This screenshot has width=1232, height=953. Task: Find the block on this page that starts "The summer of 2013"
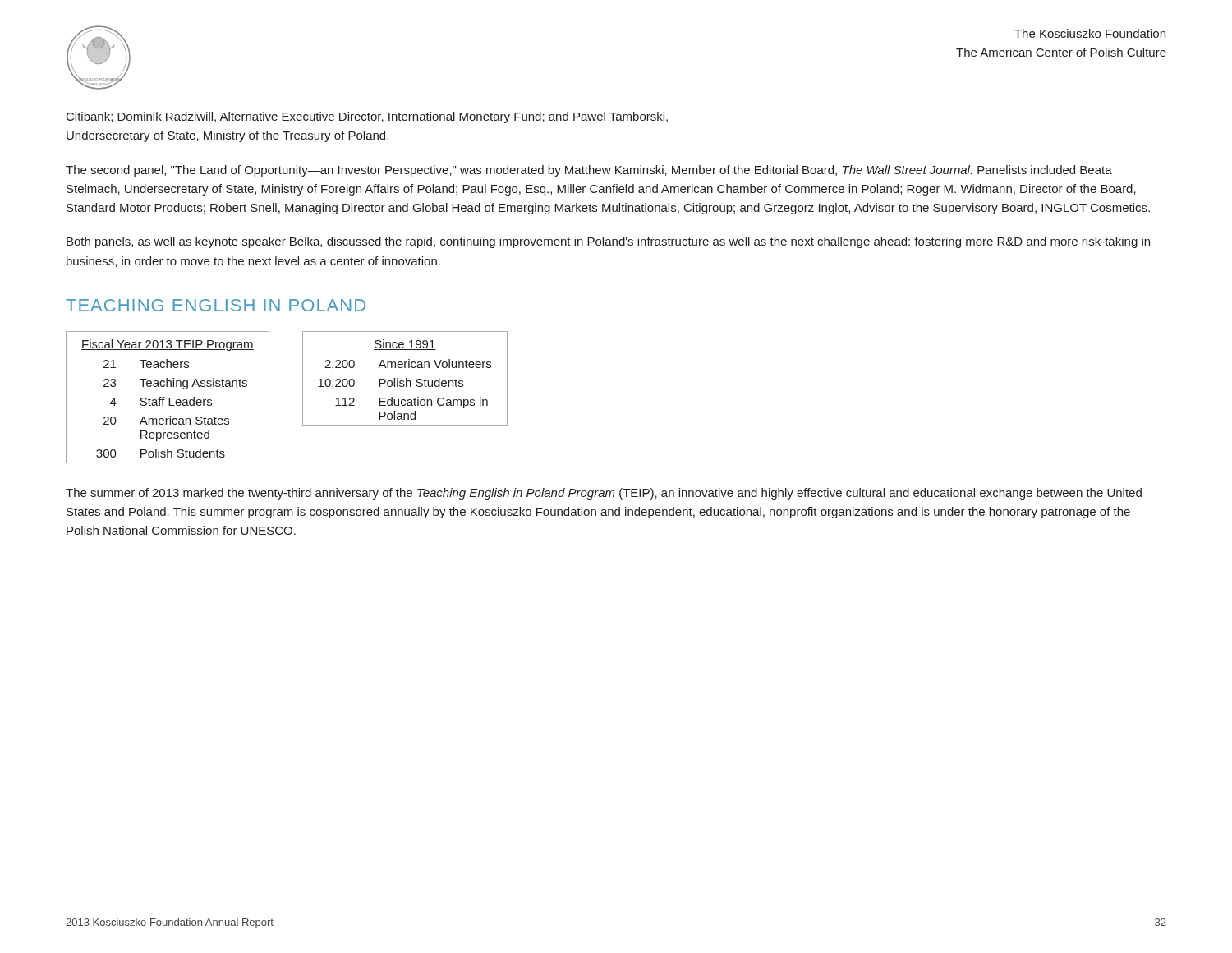tap(604, 511)
